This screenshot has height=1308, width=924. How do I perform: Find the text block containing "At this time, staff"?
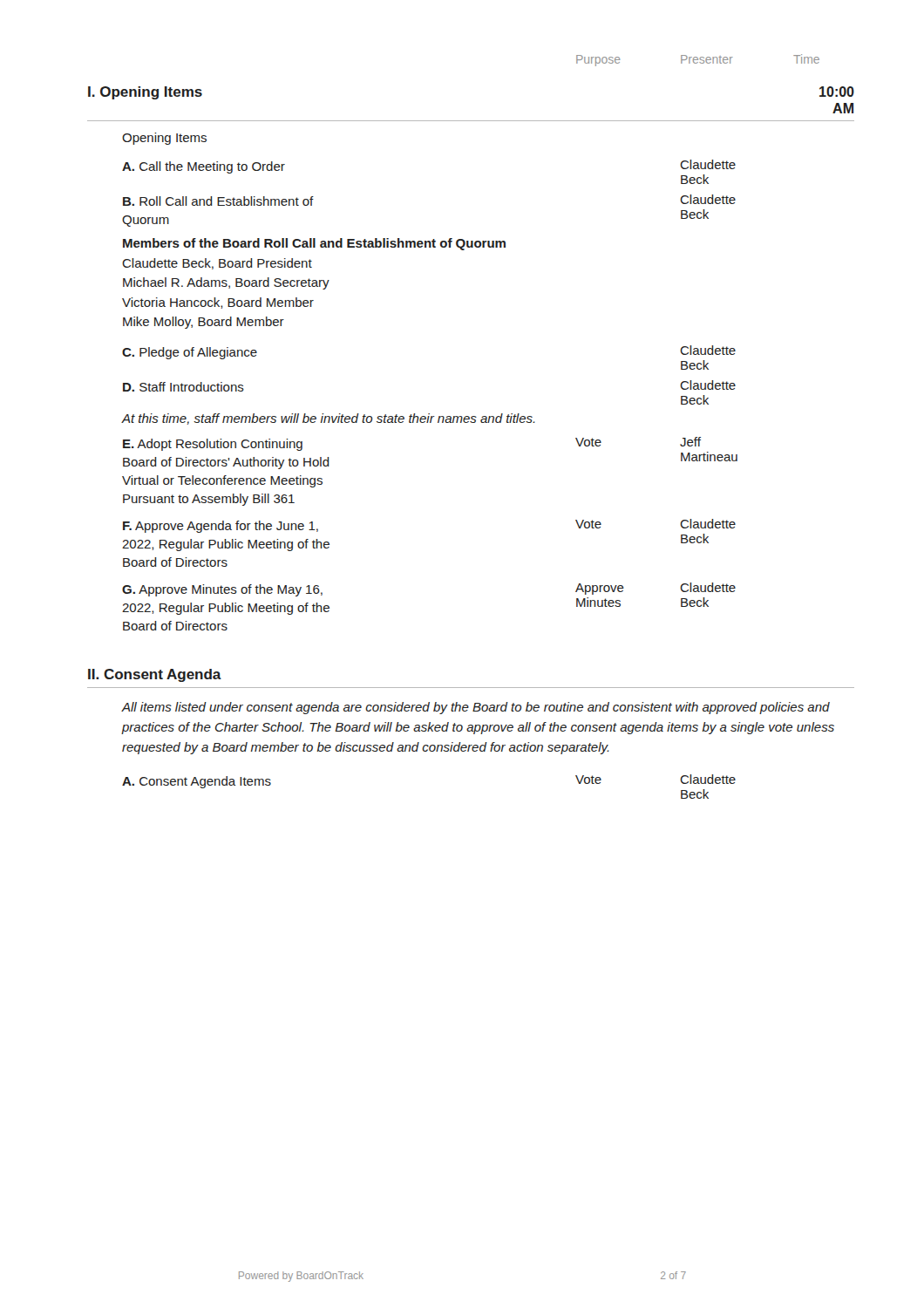point(329,418)
